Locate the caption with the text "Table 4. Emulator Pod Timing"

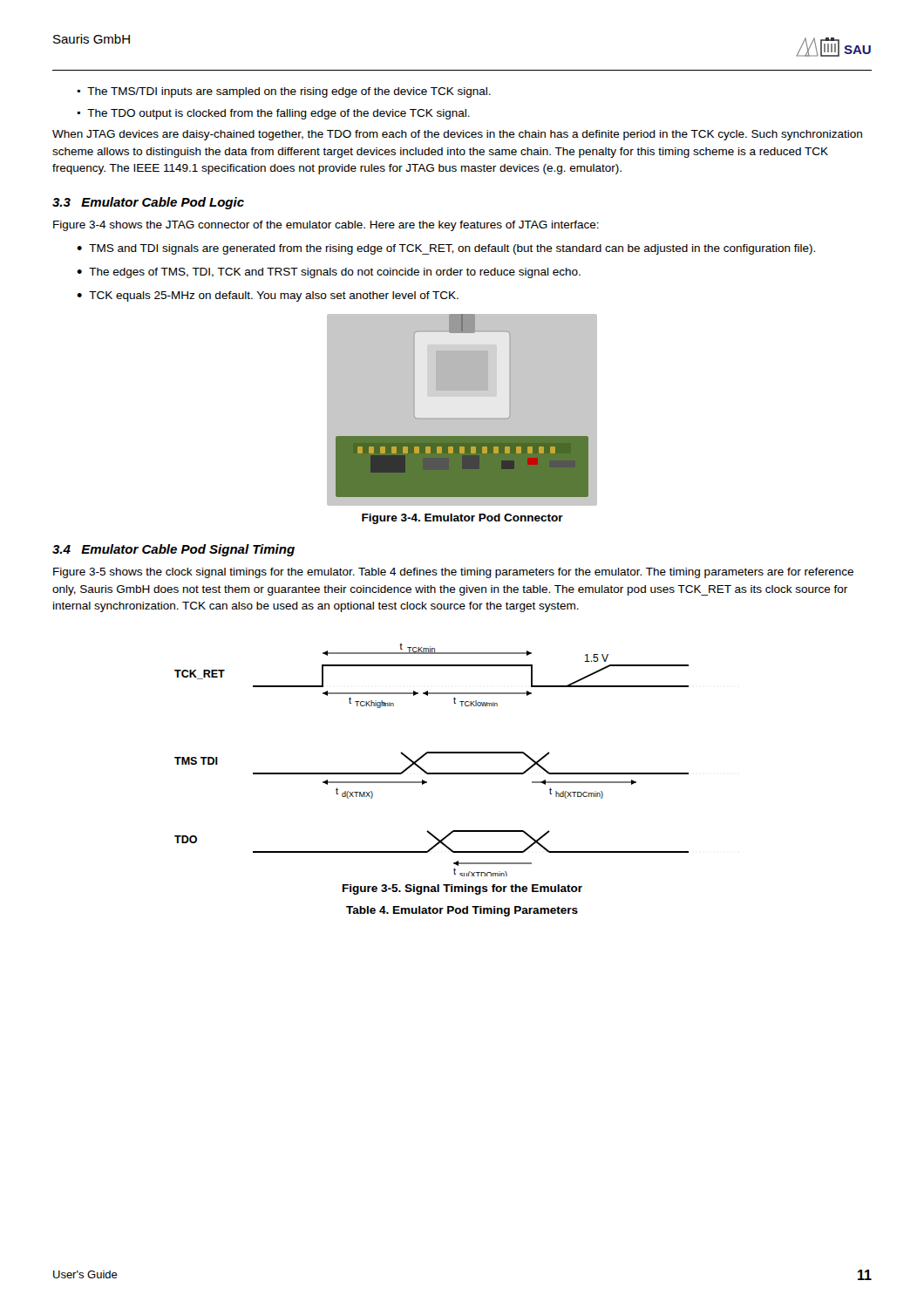(462, 910)
